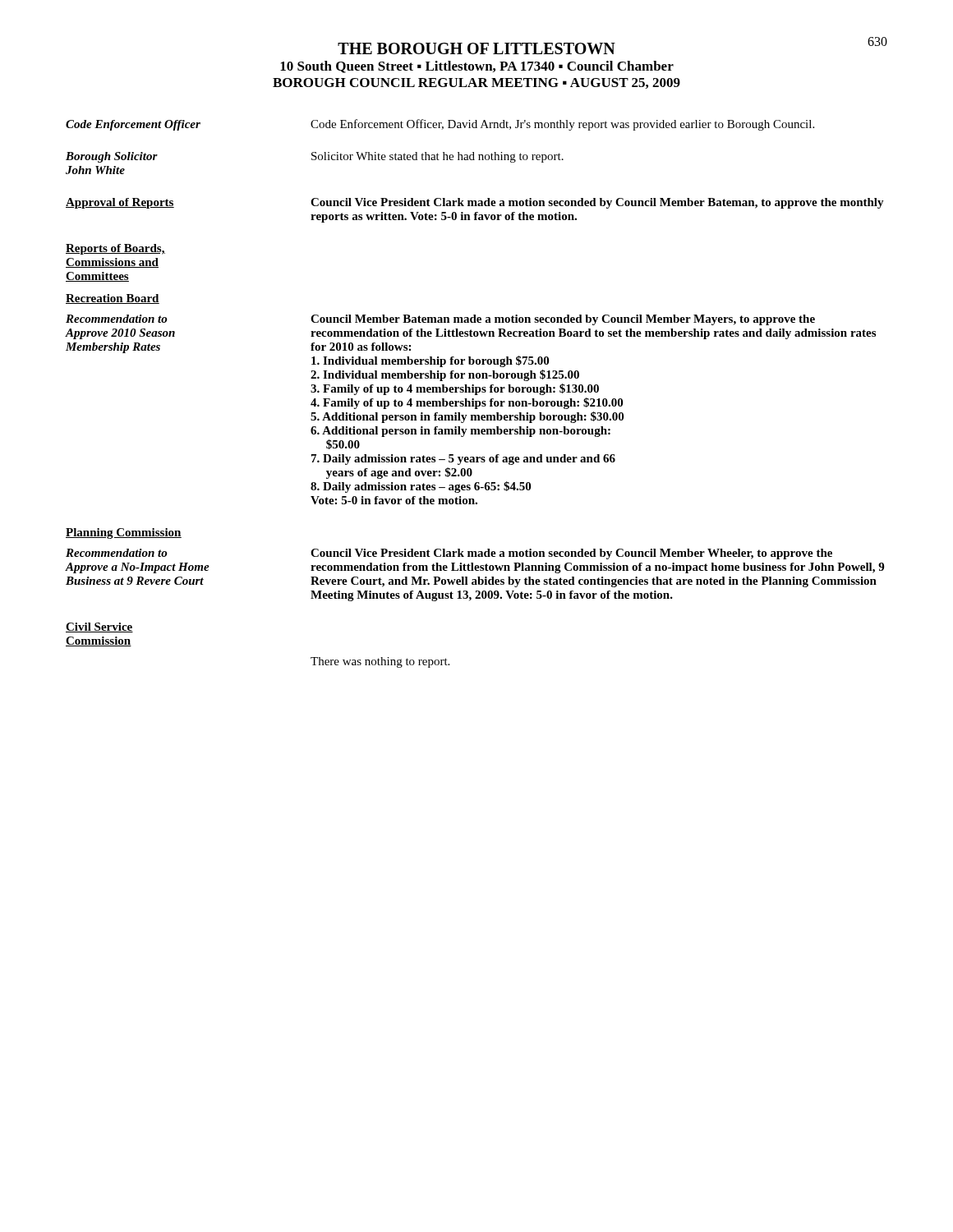
Task: Click on the element starting "Recreation Board"
Action: coord(112,298)
